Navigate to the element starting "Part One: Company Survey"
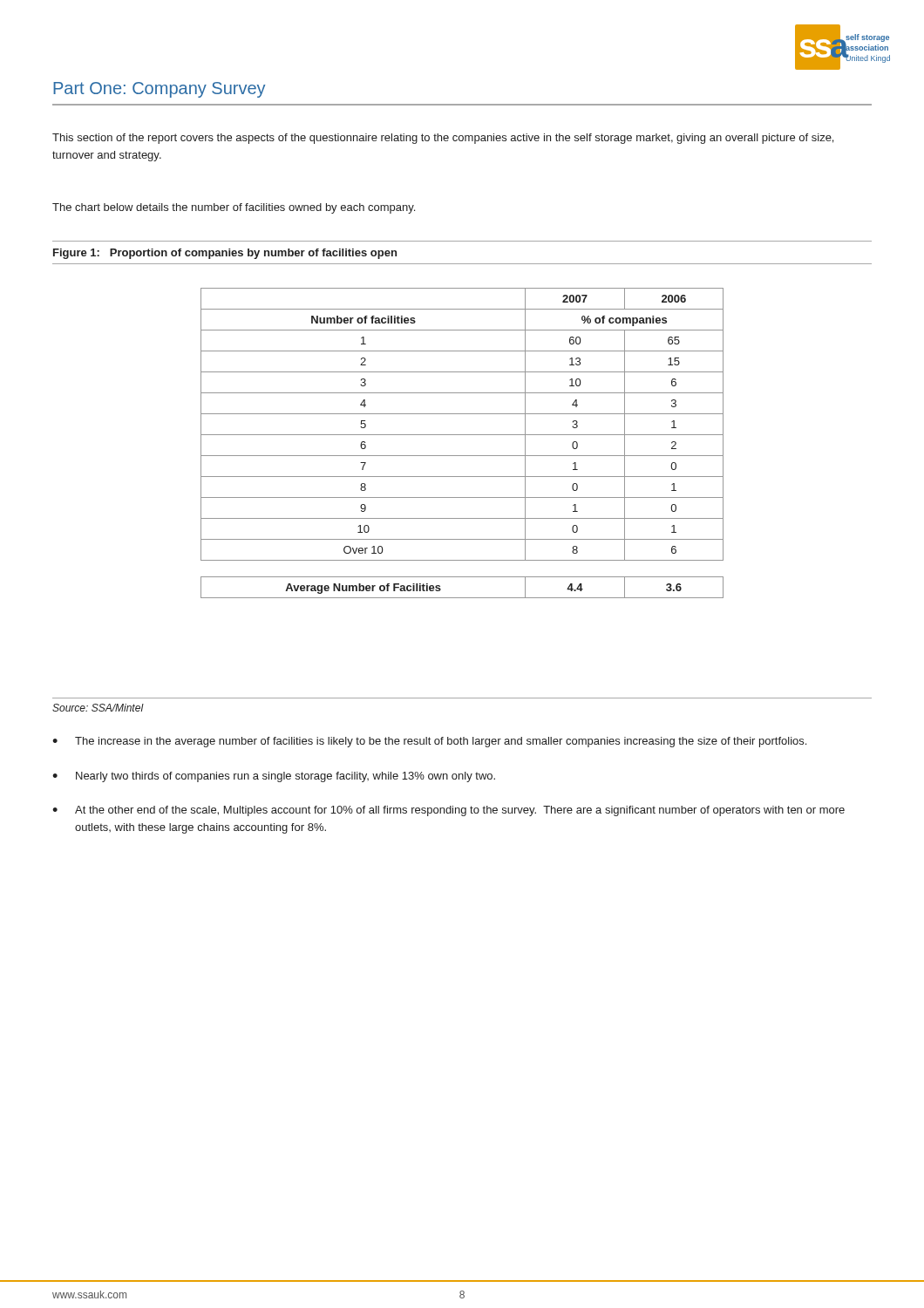This screenshot has height=1308, width=924. (x=462, y=92)
